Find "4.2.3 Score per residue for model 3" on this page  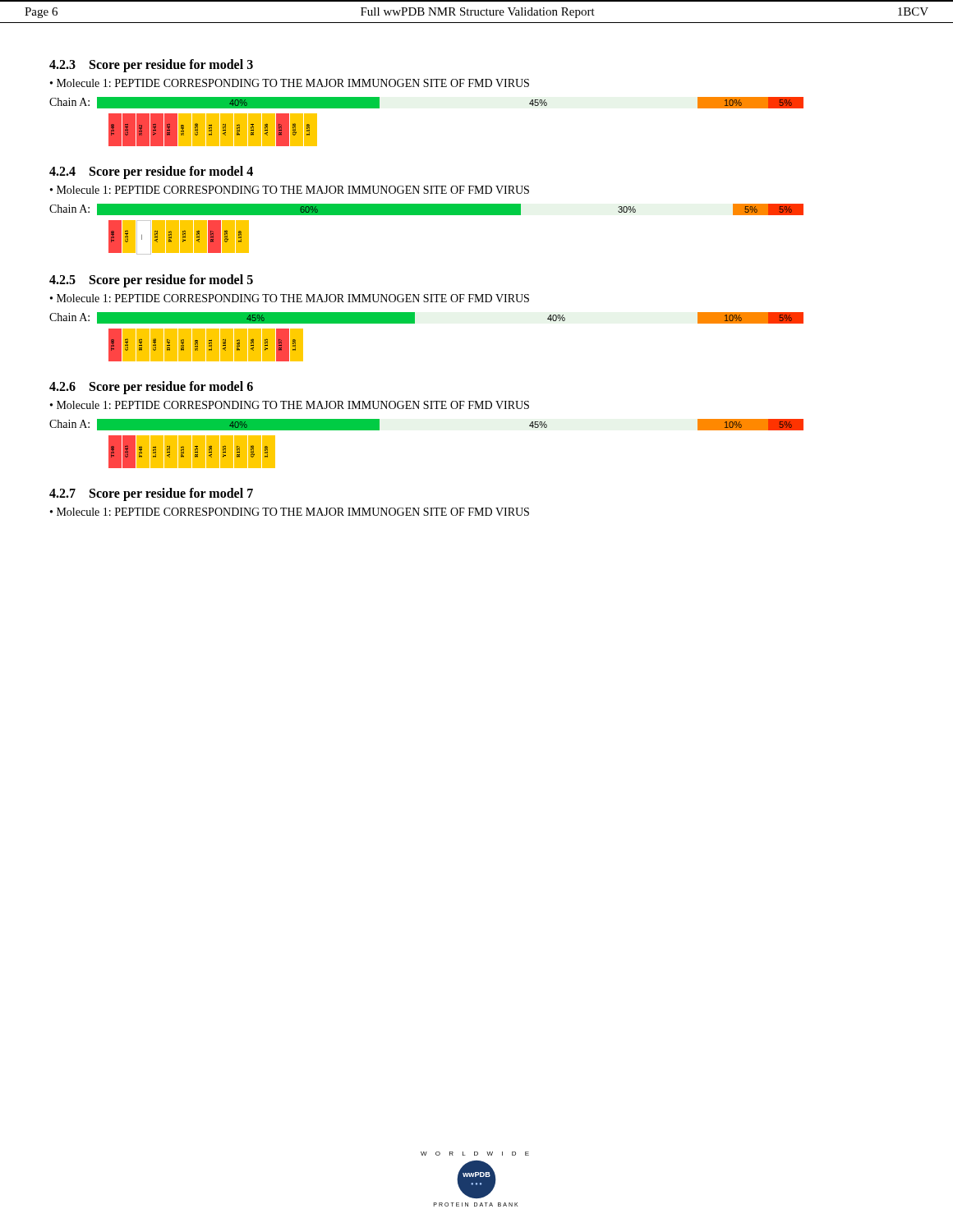click(x=151, y=64)
